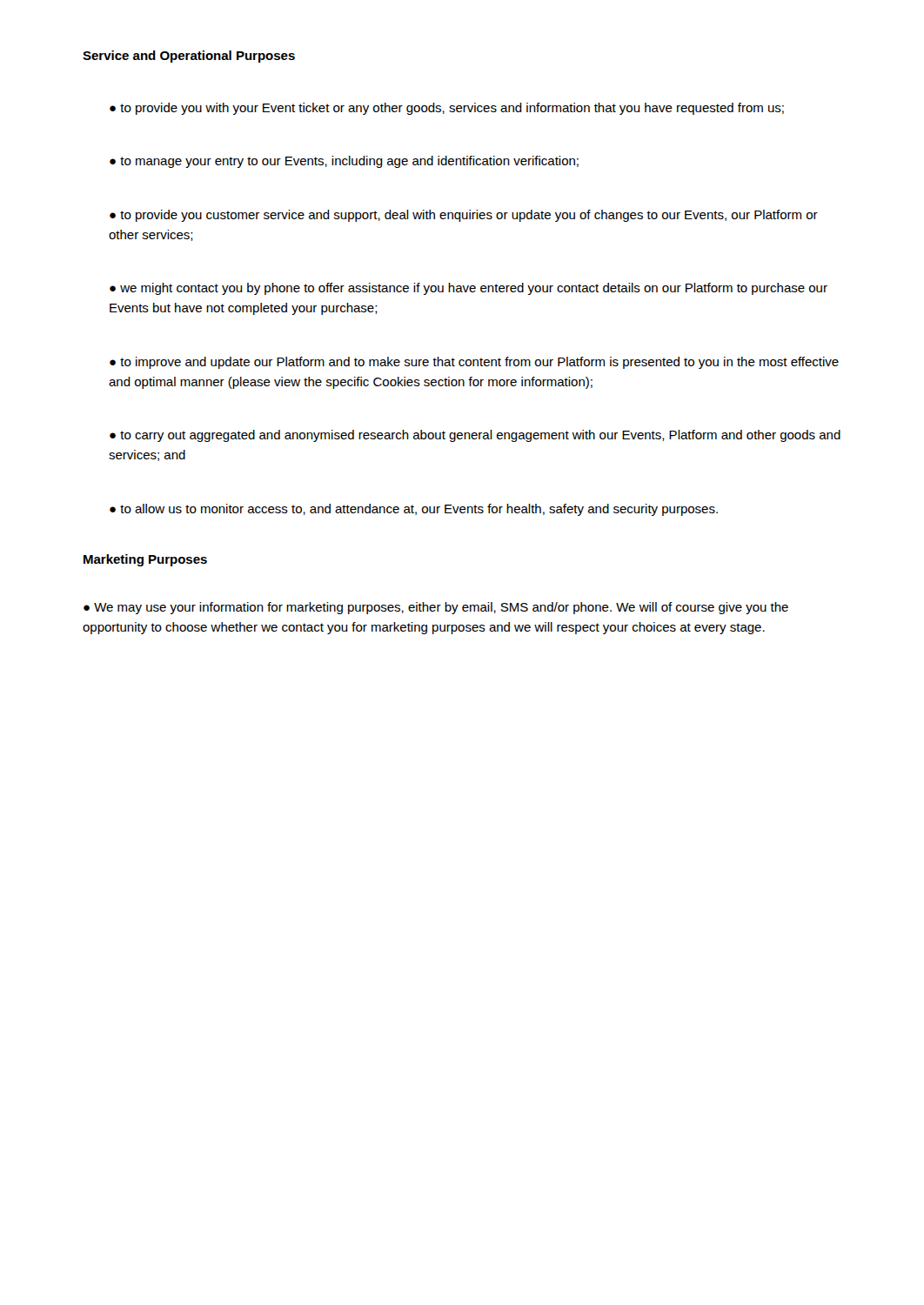Where does it say "Marketing Purposes"?

pyautogui.click(x=145, y=559)
